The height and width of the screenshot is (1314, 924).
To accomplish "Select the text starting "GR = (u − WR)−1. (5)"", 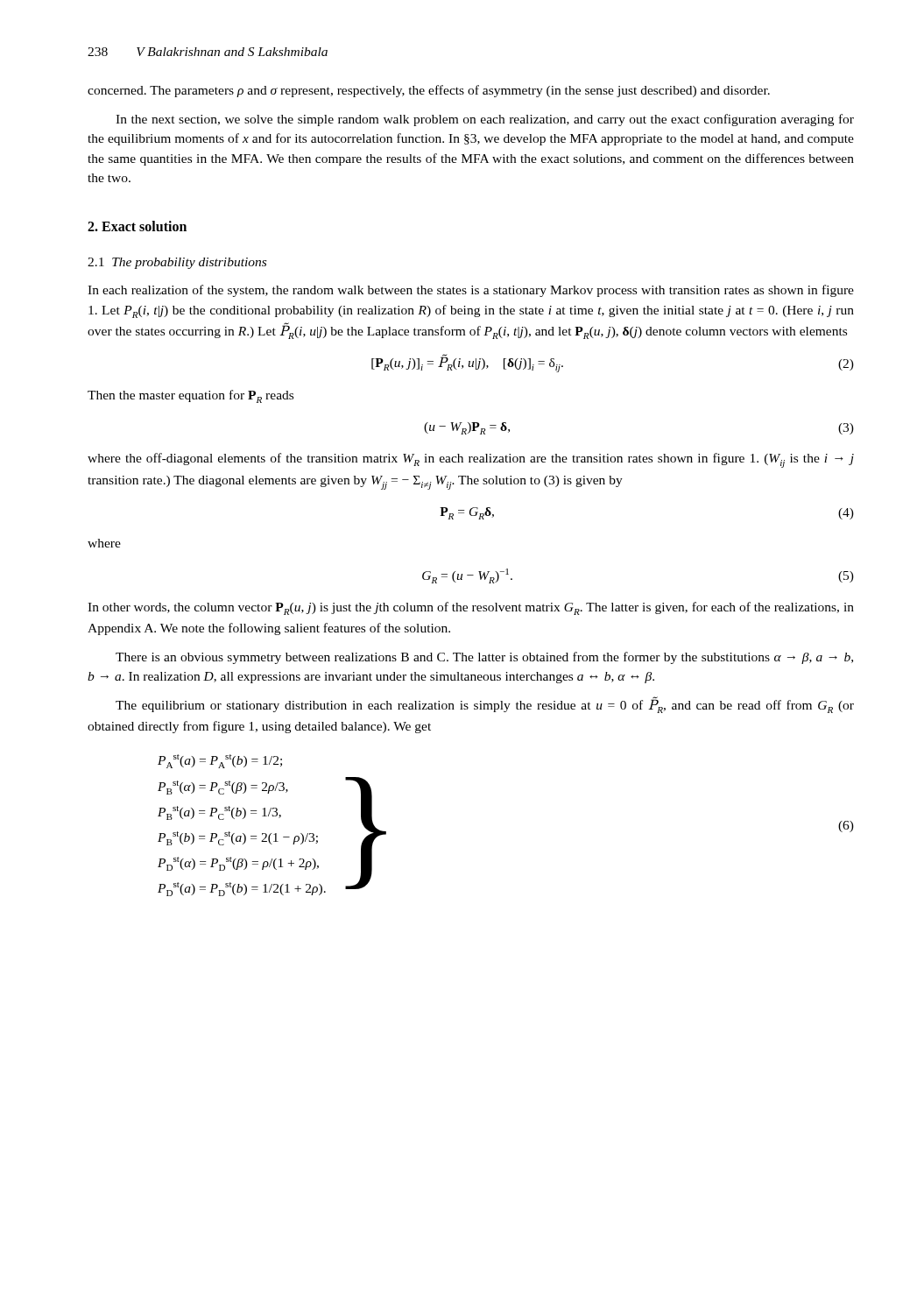I will click(x=488, y=575).
